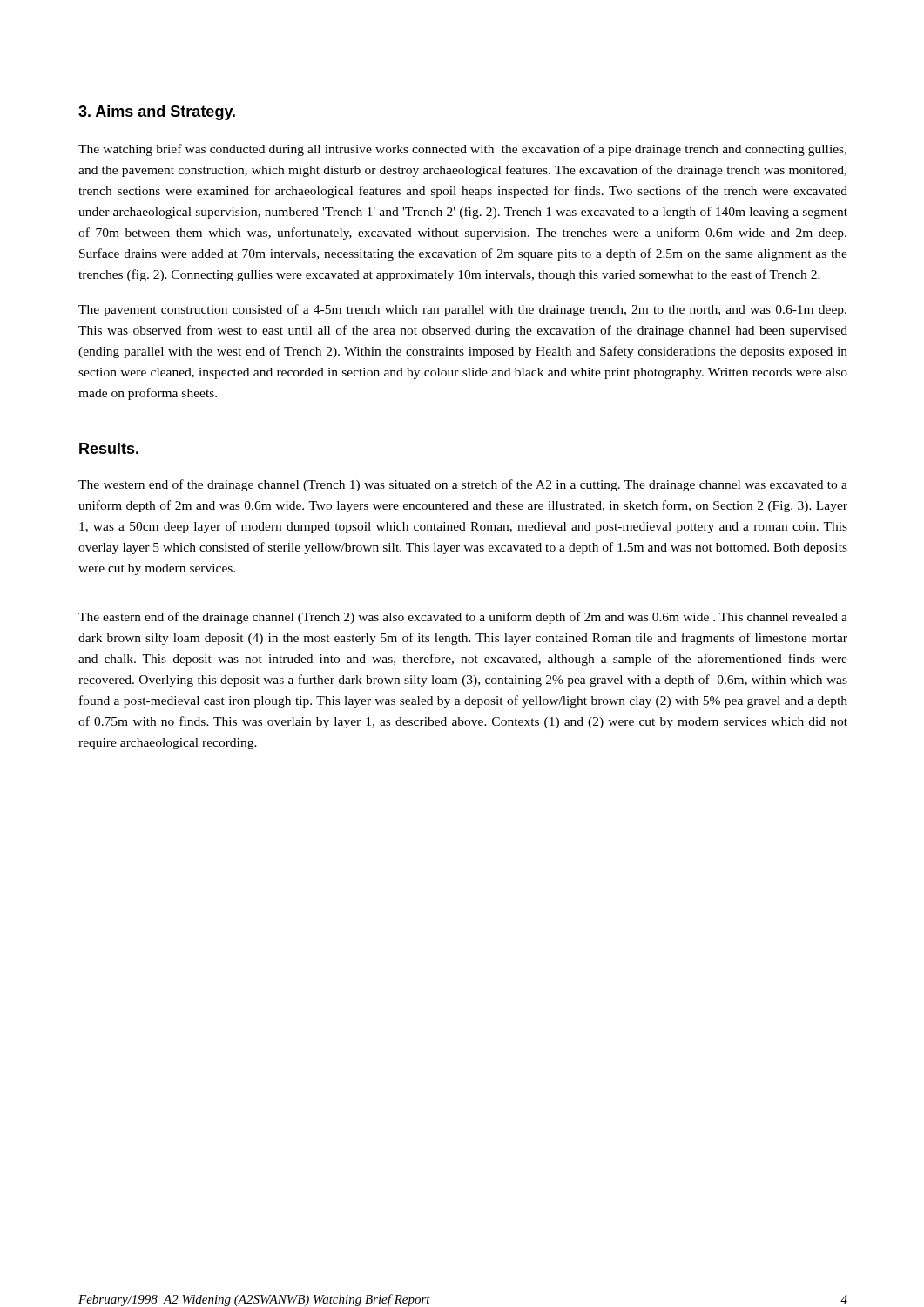Click on the text block with the text "The eastern end of the drainage"
The width and height of the screenshot is (924, 1307).
click(x=463, y=680)
